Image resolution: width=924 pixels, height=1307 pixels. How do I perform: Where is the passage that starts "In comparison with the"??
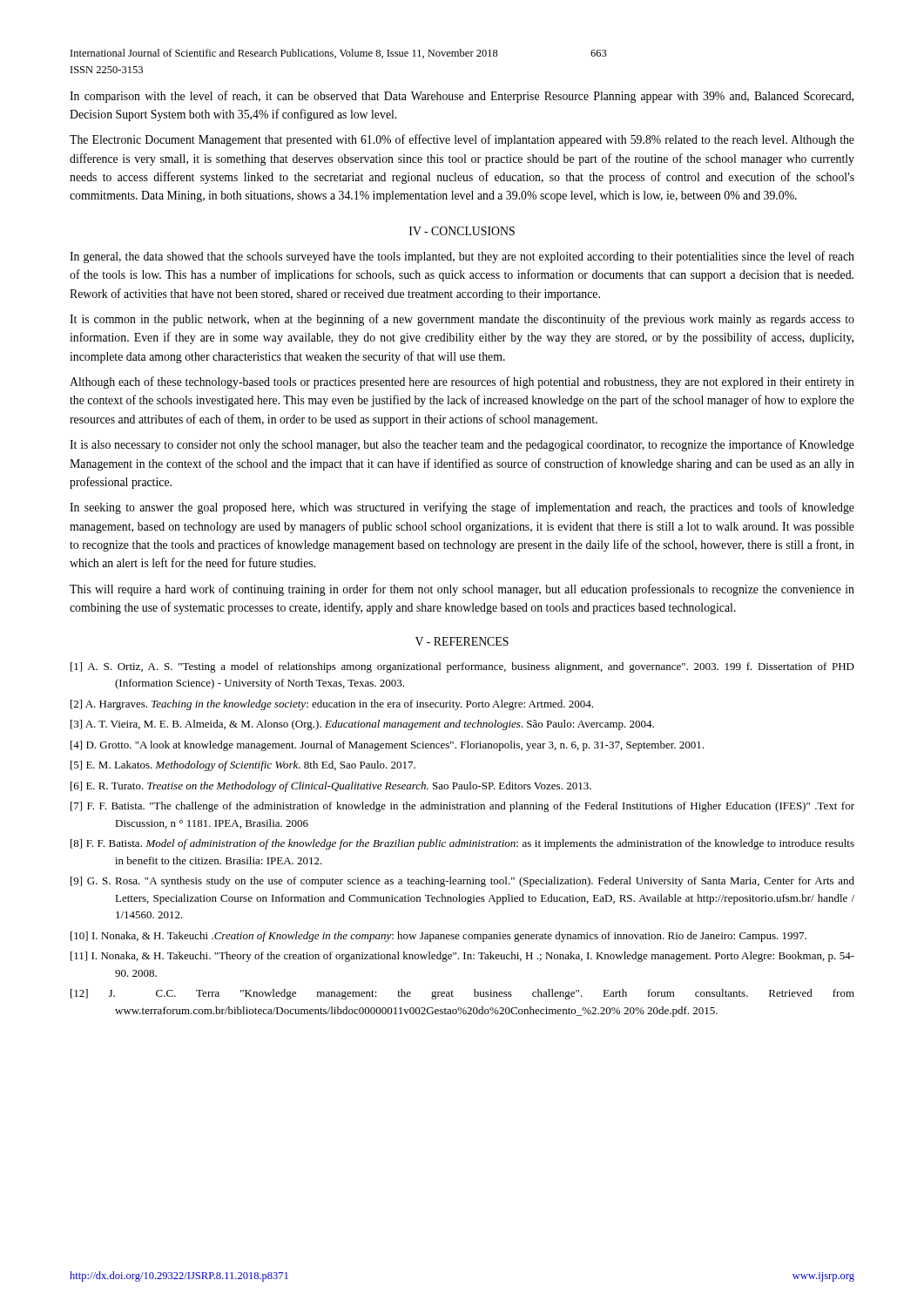[462, 105]
